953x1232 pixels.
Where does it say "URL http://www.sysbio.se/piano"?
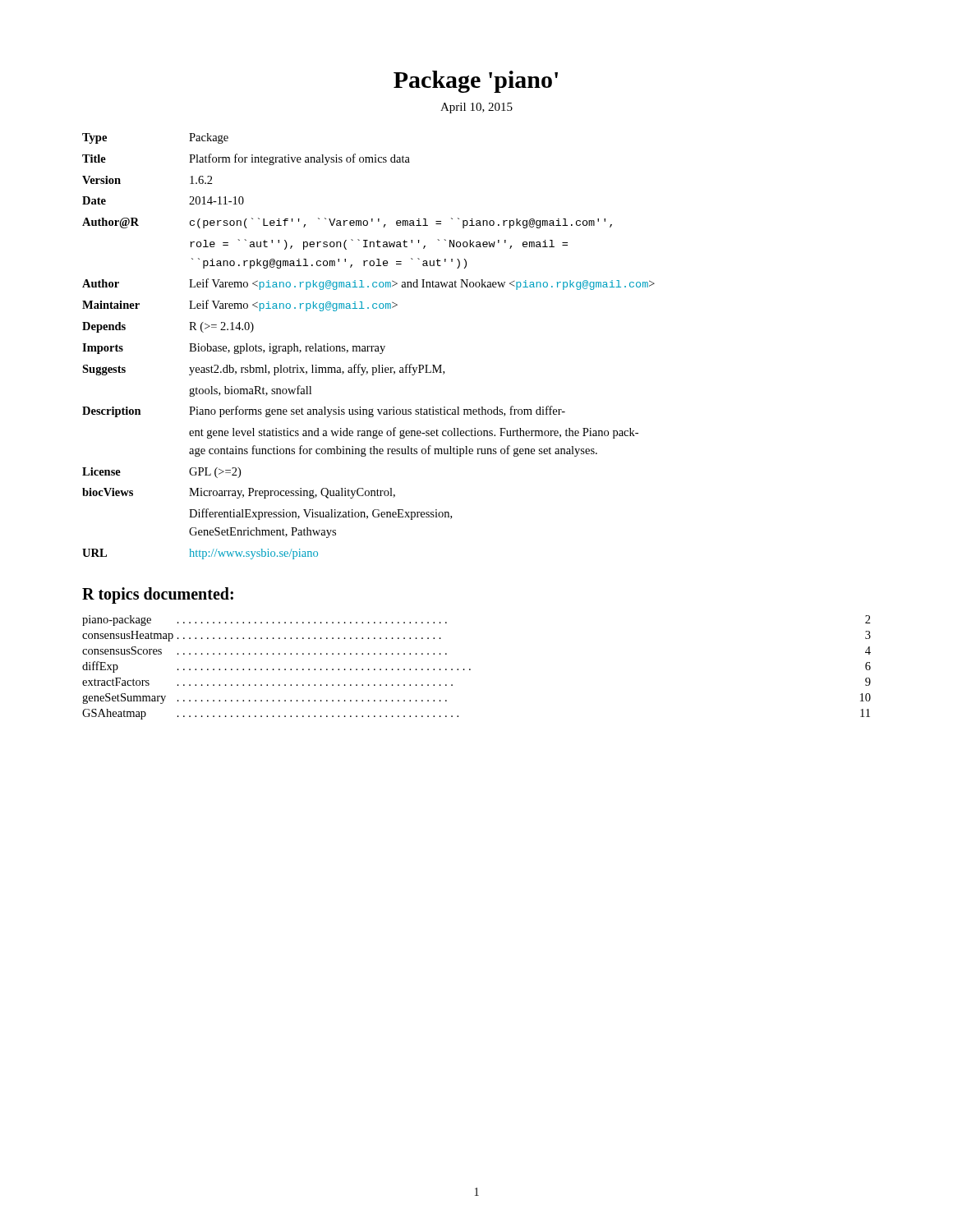[x=200, y=554]
